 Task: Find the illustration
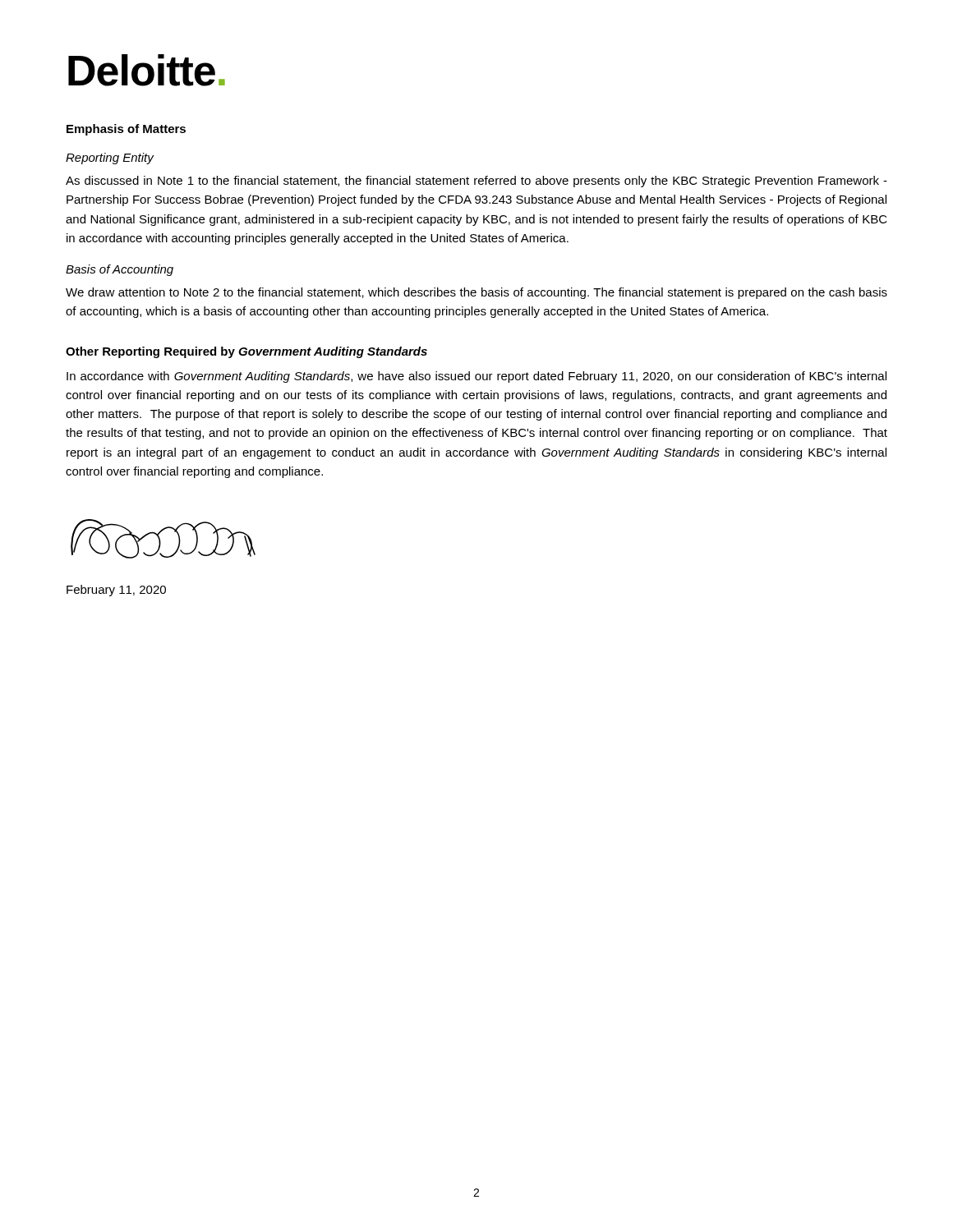click(x=476, y=539)
